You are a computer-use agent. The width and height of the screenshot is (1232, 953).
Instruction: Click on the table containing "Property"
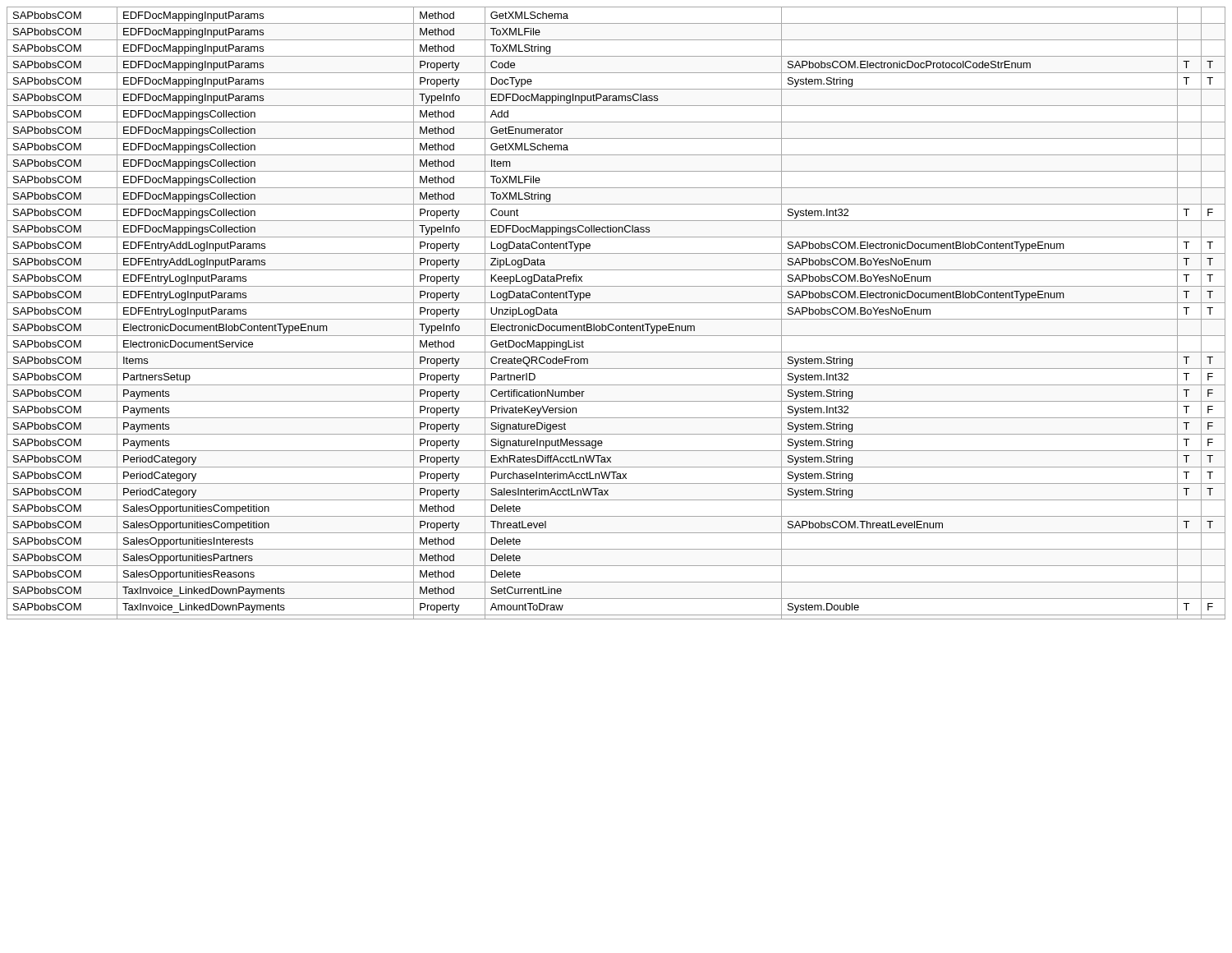click(616, 313)
